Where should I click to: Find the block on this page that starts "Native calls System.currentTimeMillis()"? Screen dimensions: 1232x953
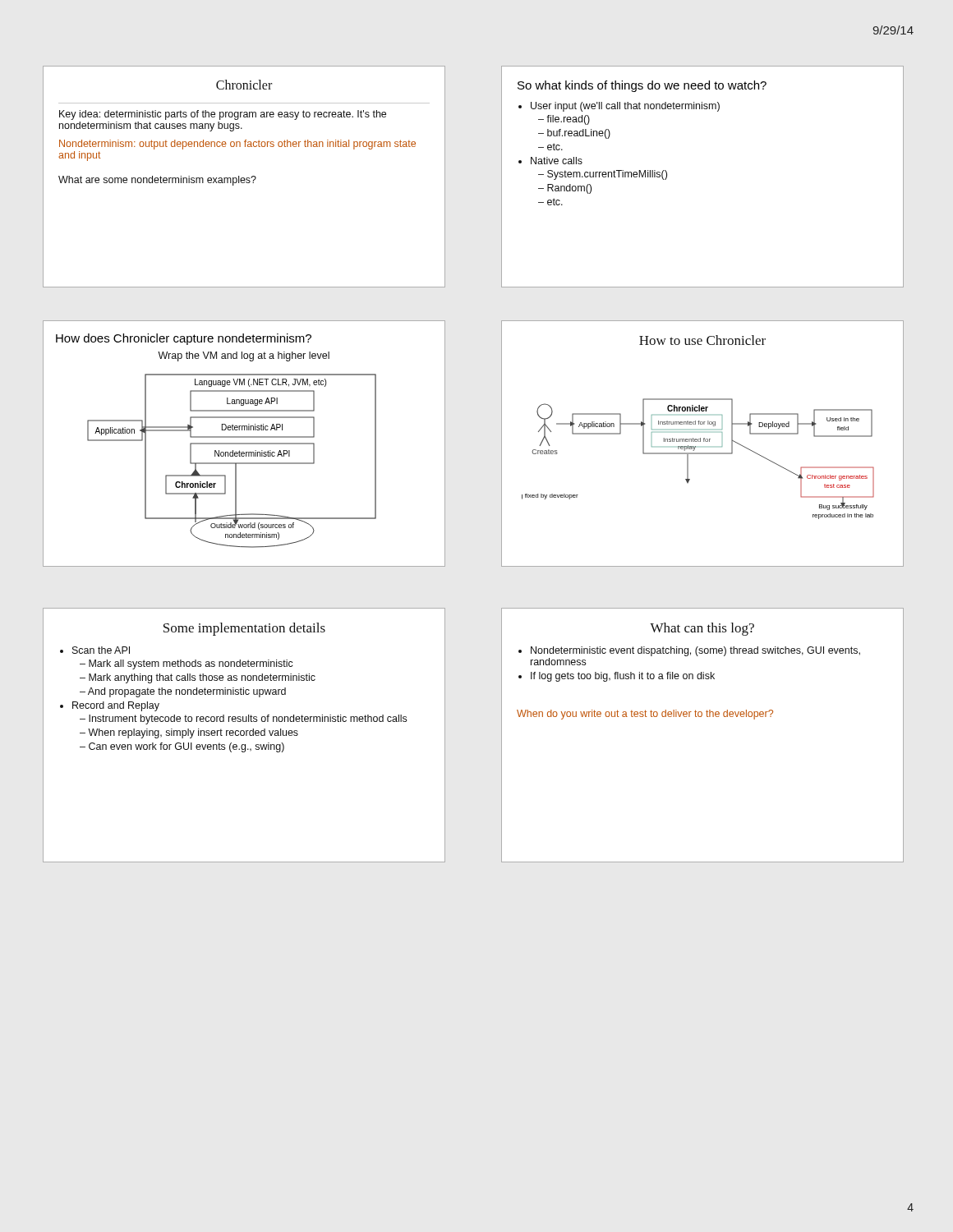click(557, 161)
